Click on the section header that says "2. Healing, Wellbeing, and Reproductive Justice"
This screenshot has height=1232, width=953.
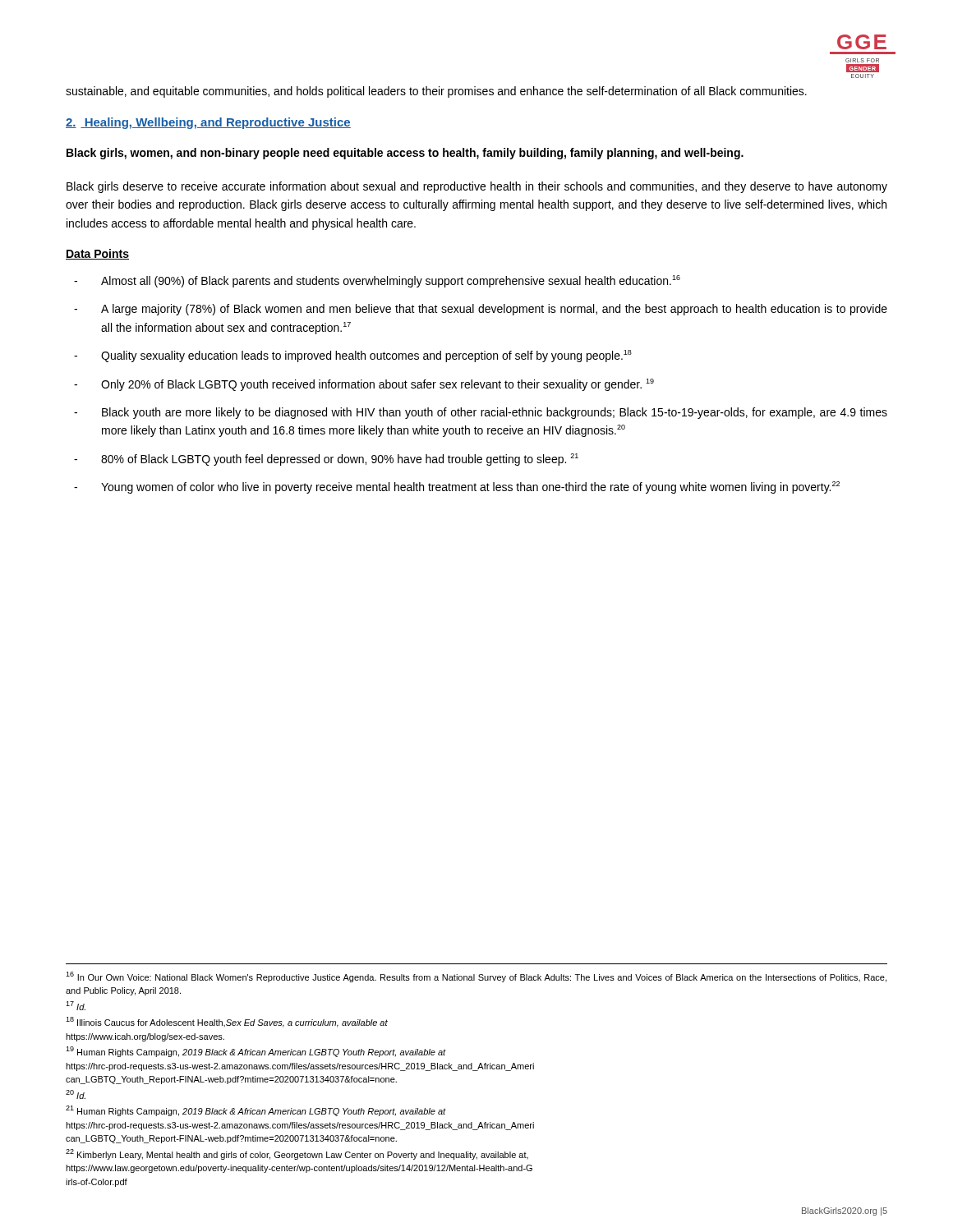[208, 122]
